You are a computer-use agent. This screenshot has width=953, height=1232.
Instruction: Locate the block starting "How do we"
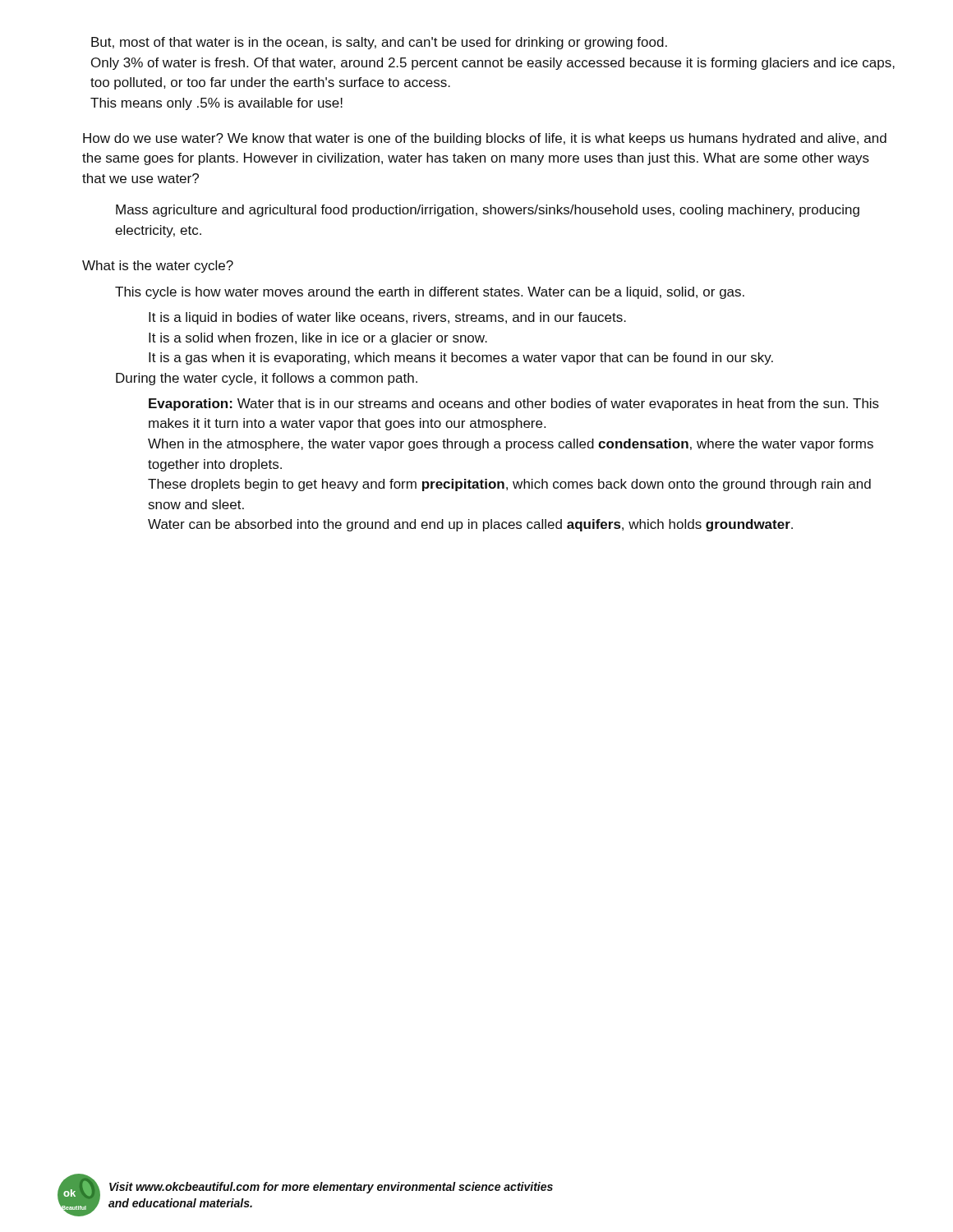pyautogui.click(x=485, y=139)
